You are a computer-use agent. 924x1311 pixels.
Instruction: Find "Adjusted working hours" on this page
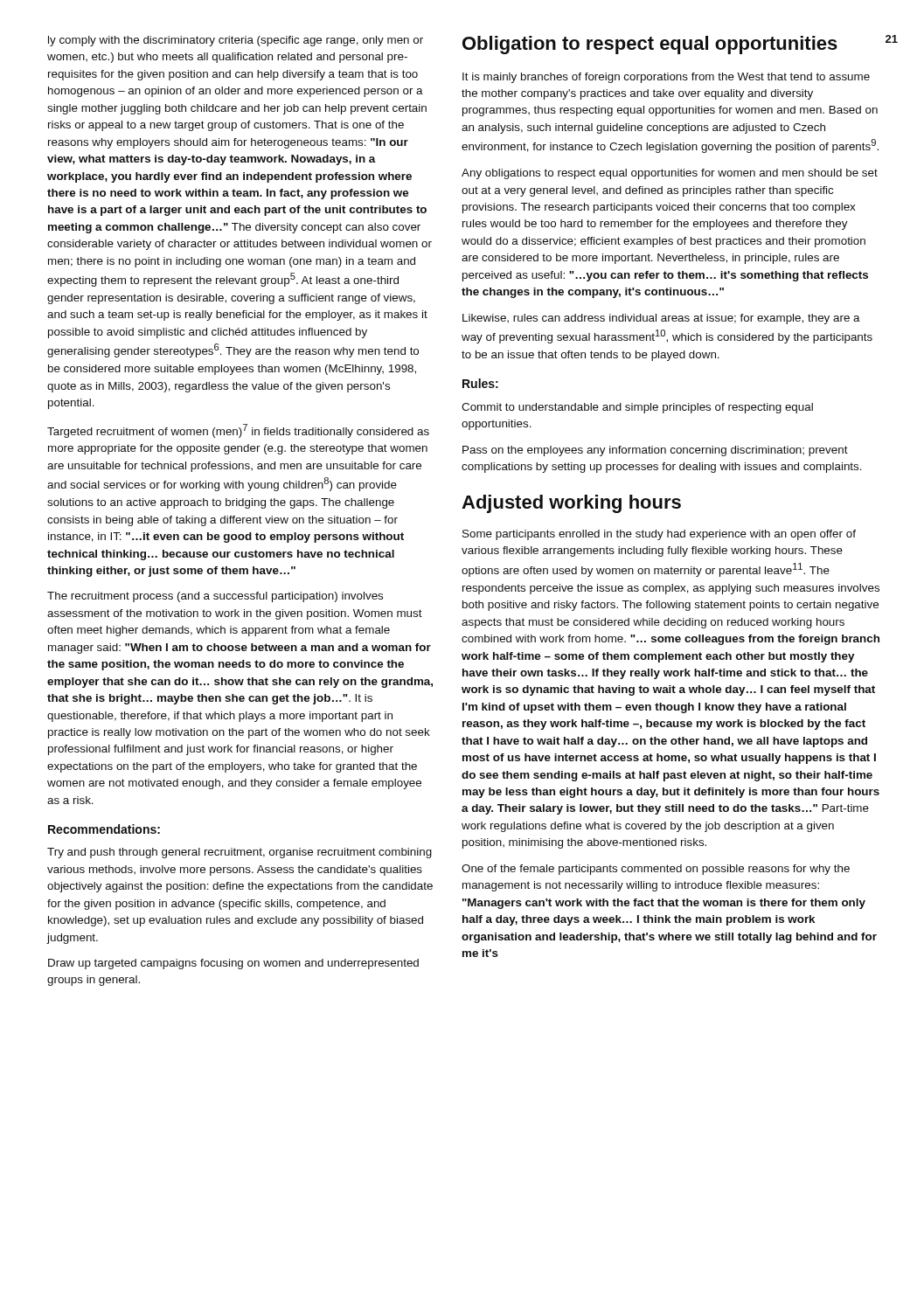[x=572, y=503]
